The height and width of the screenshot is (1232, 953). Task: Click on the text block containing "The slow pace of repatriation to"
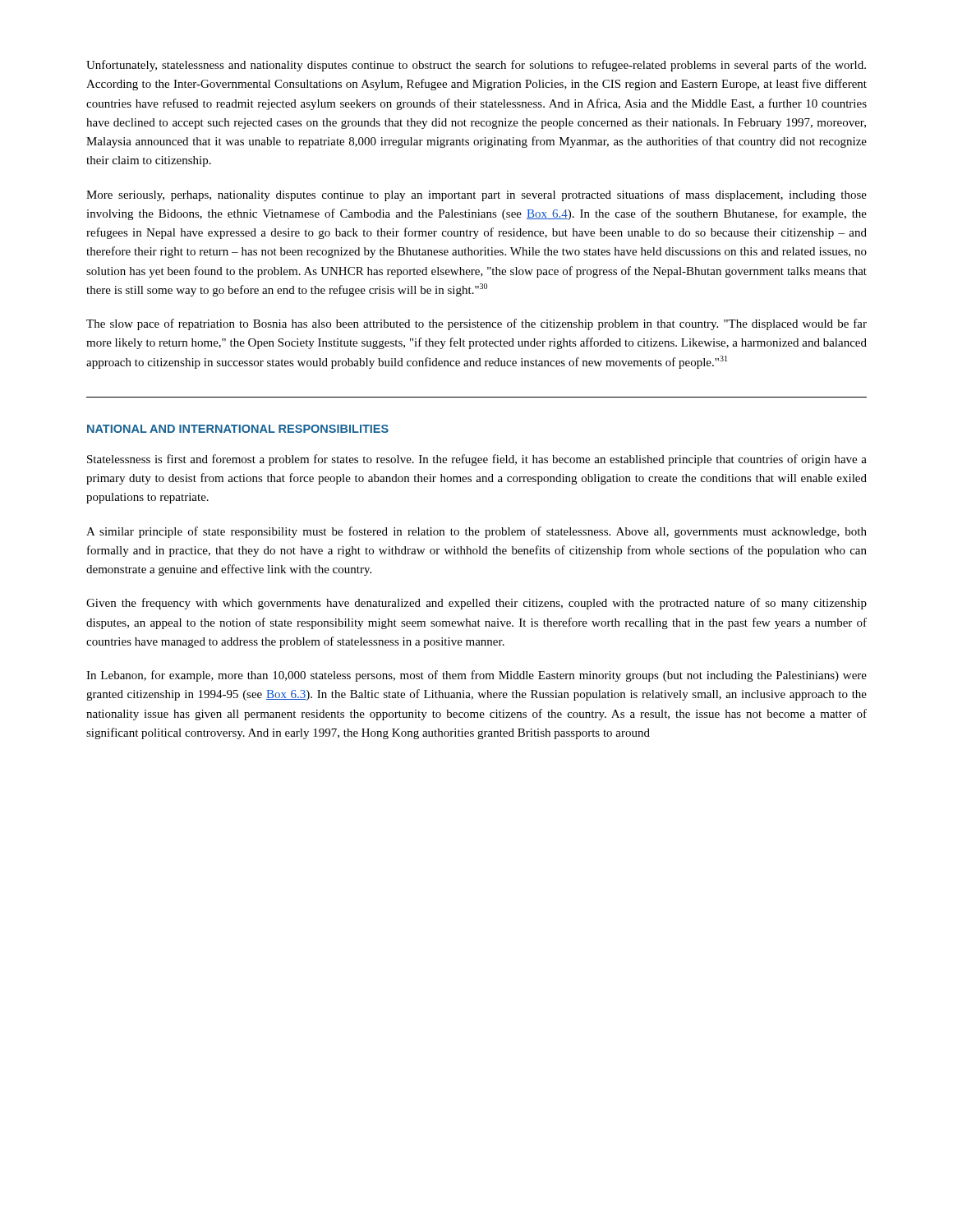pyautogui.click(x=476, y=343)
